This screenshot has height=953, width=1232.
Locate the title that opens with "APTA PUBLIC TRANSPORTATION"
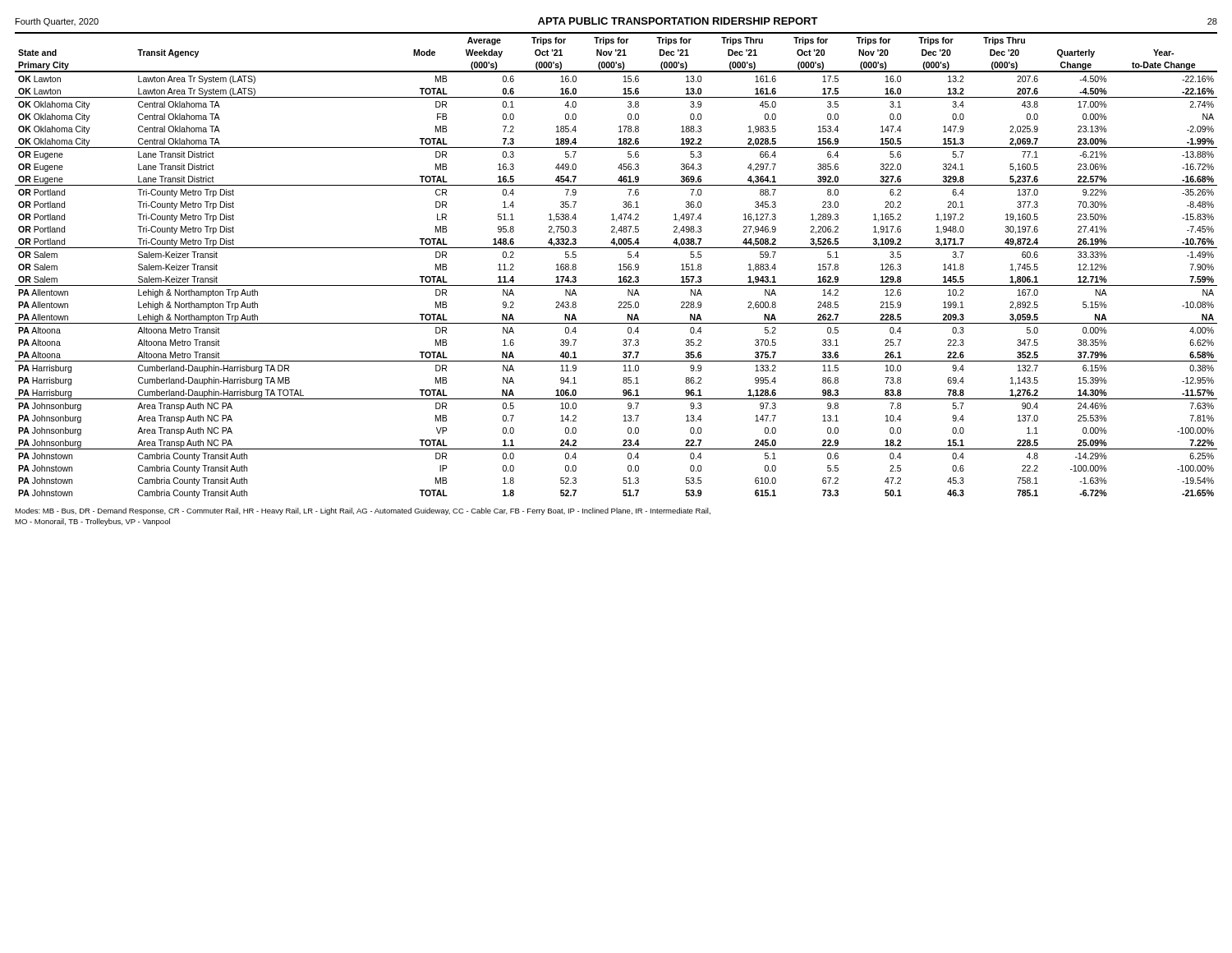(x=678, y=21)
